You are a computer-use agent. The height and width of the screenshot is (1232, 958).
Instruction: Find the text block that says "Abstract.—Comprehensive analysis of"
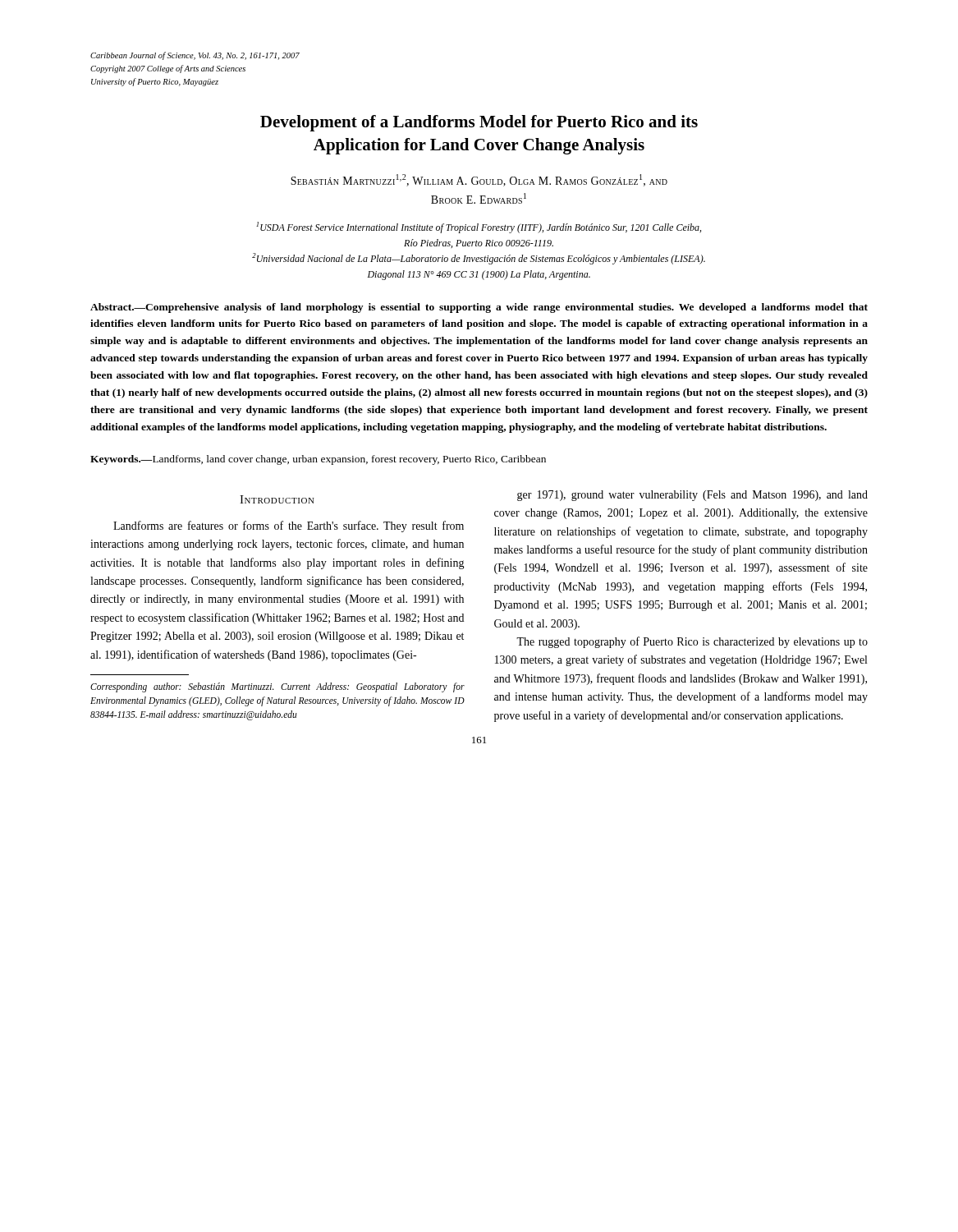(479, 367)
